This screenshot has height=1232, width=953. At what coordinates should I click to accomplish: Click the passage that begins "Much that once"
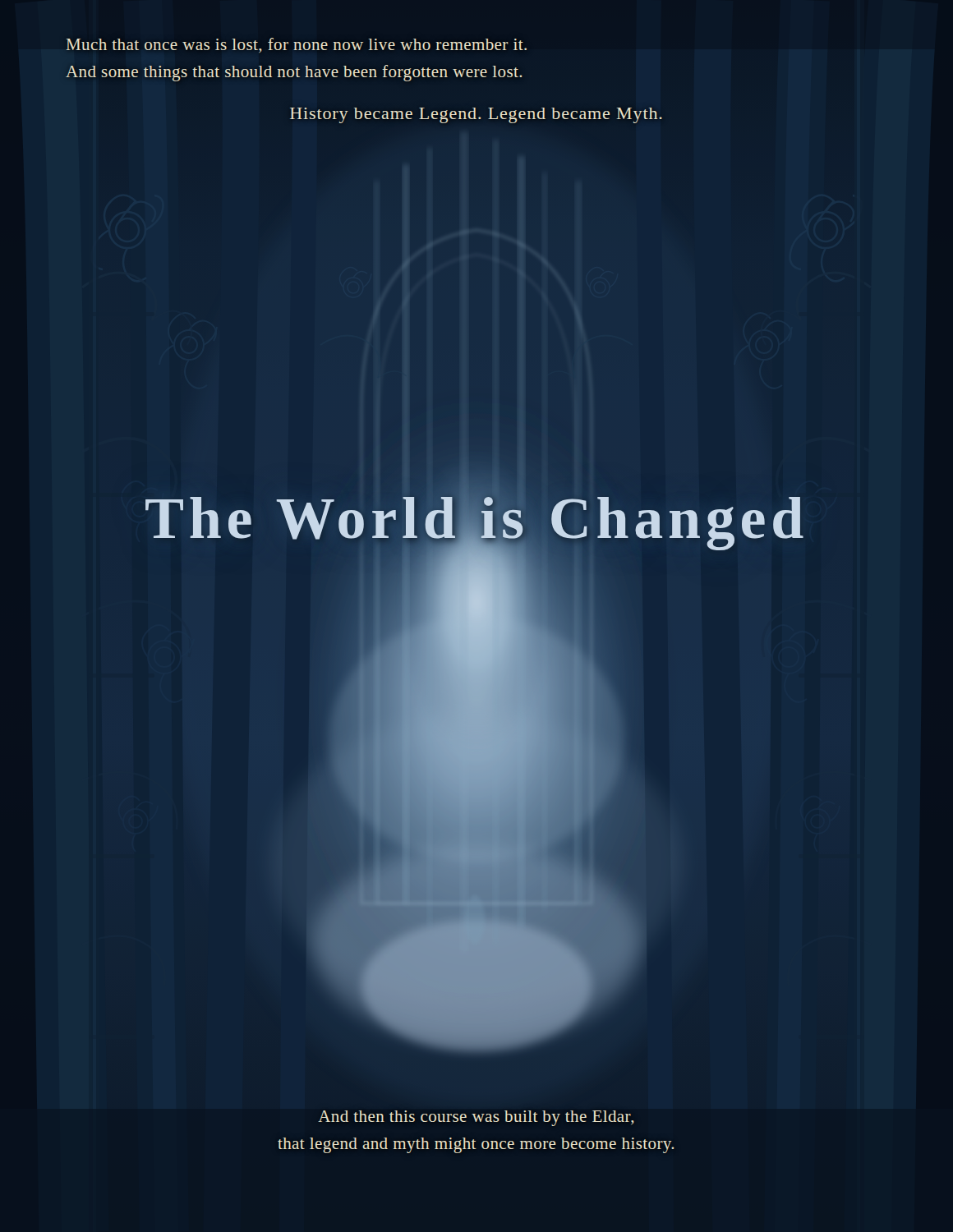point(476,81)
